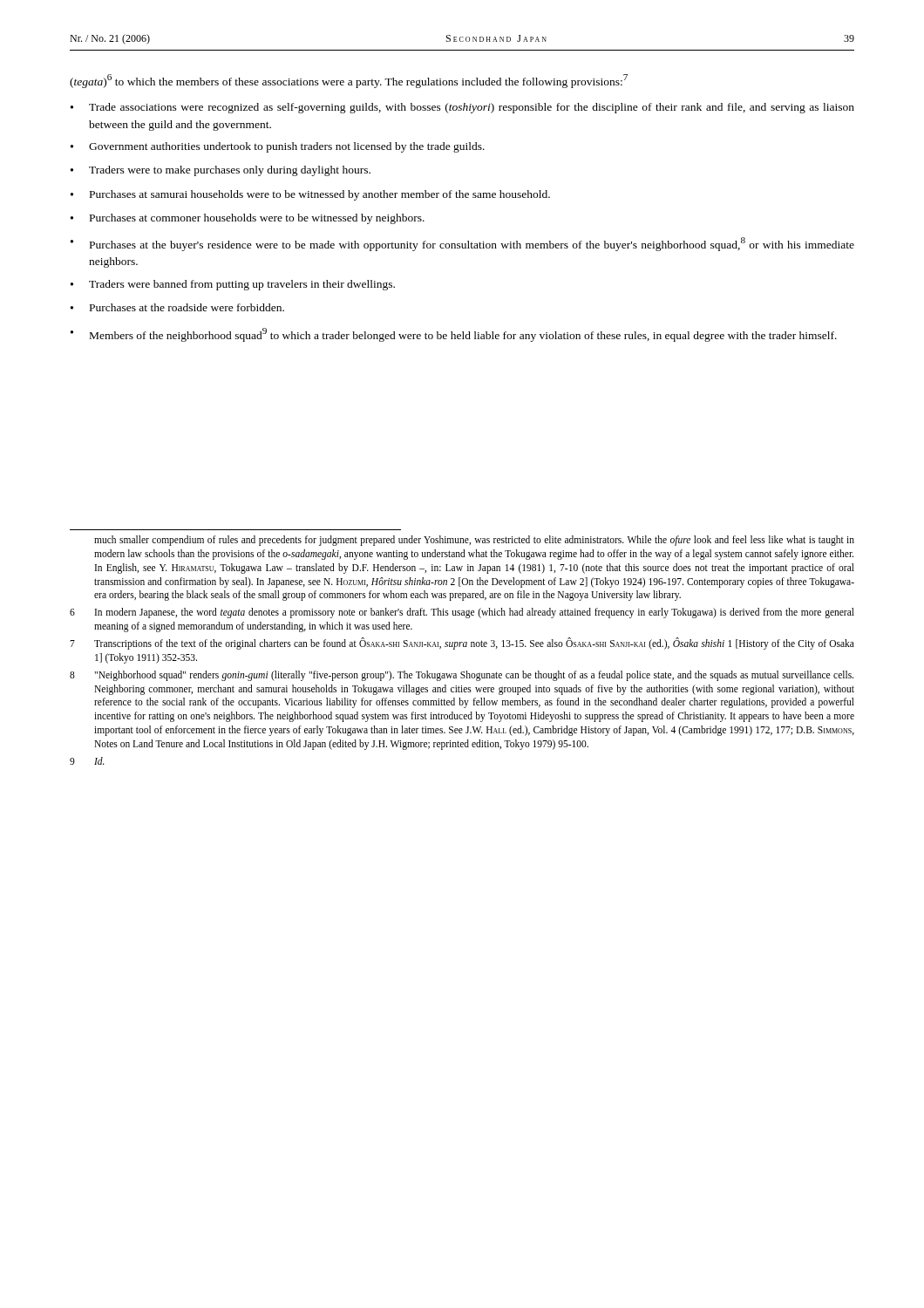
Task: Select the passage starting "(tegata)6 to which the members of"
Action: 349,80
